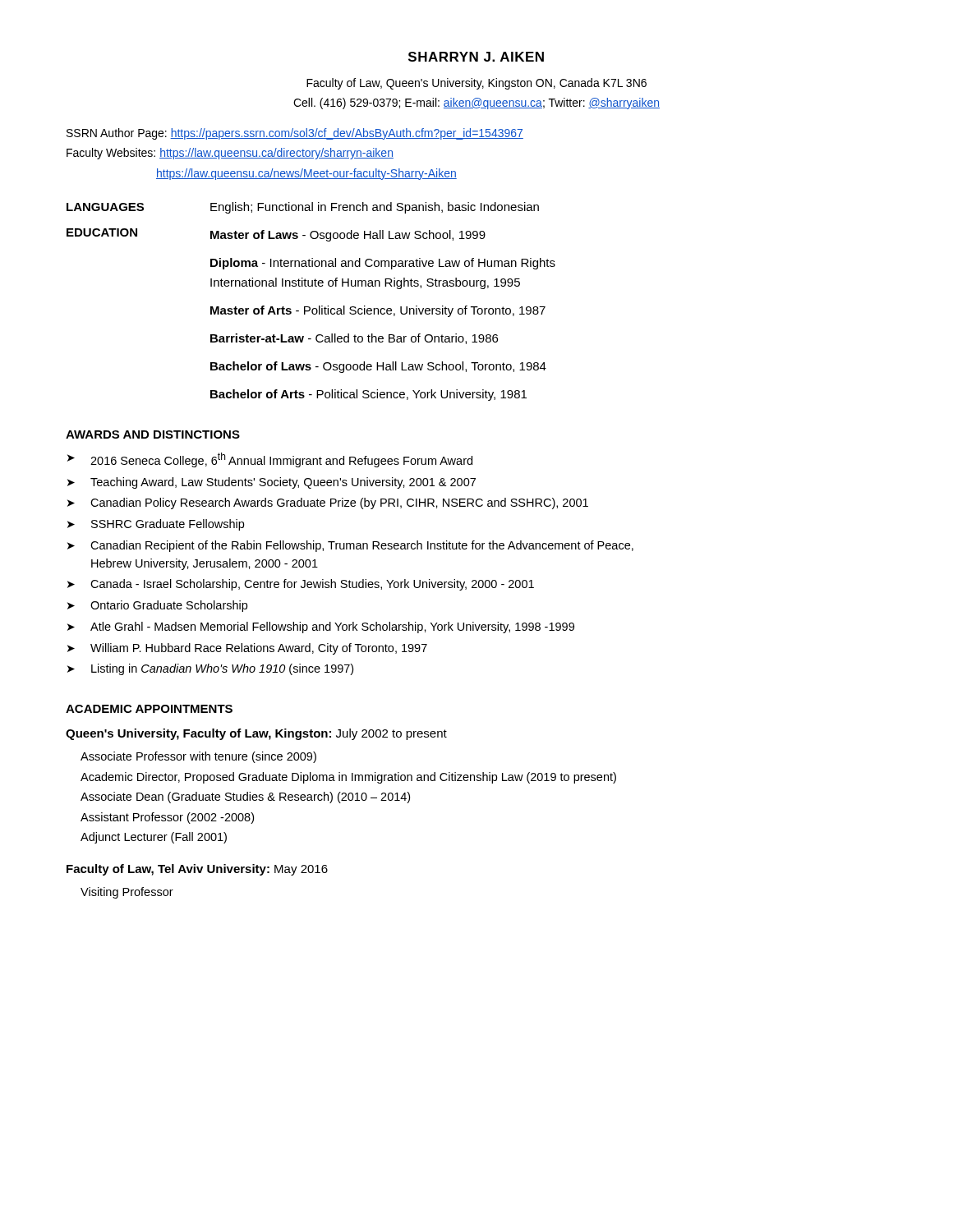This screenshot has height=1232, width=953.
Task: Find the list item that reads "➤ Canadian Policy Research Awards"
Action: 327,504
